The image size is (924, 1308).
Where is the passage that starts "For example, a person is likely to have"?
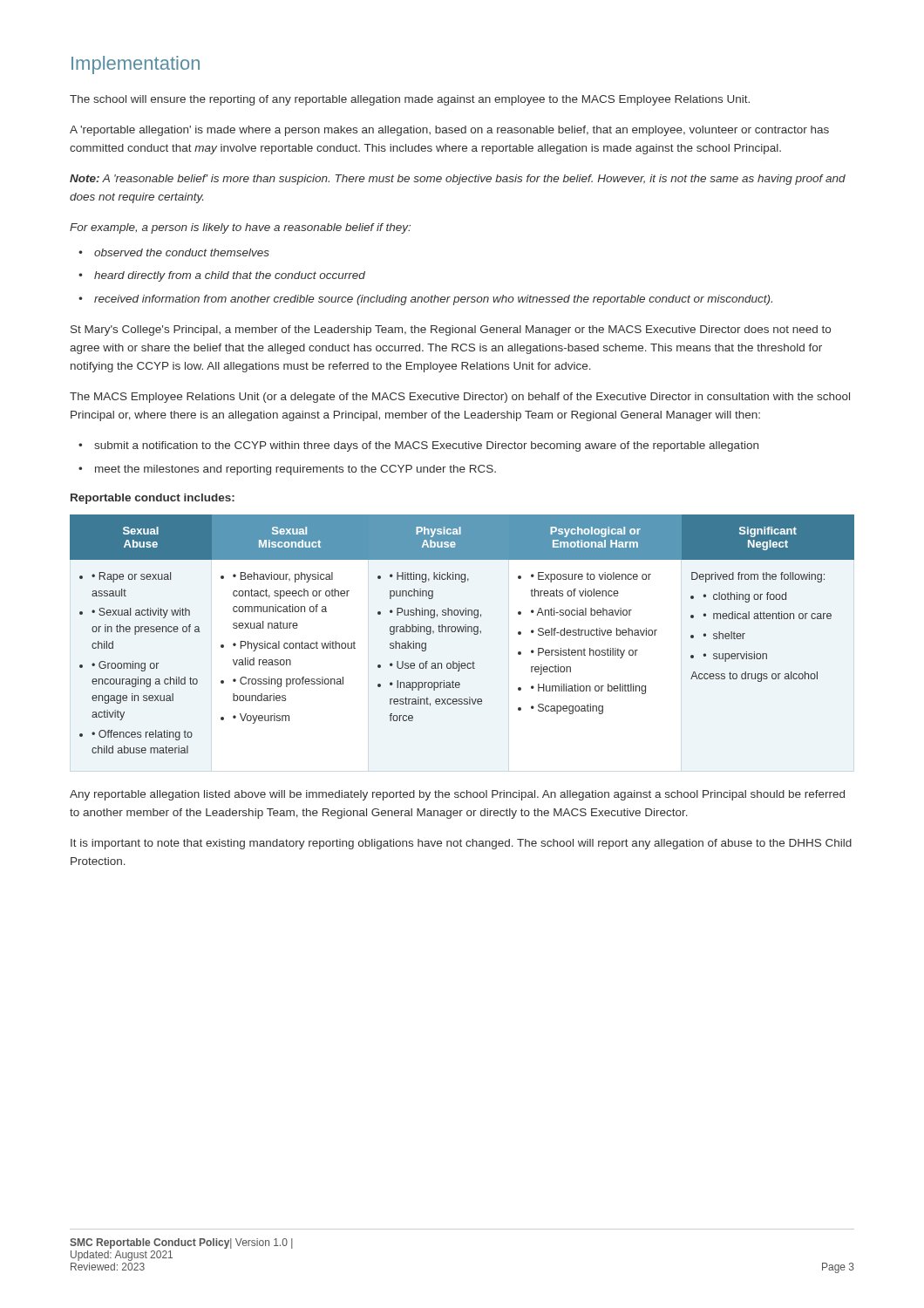pyautogui.click(x=240, y=227)
